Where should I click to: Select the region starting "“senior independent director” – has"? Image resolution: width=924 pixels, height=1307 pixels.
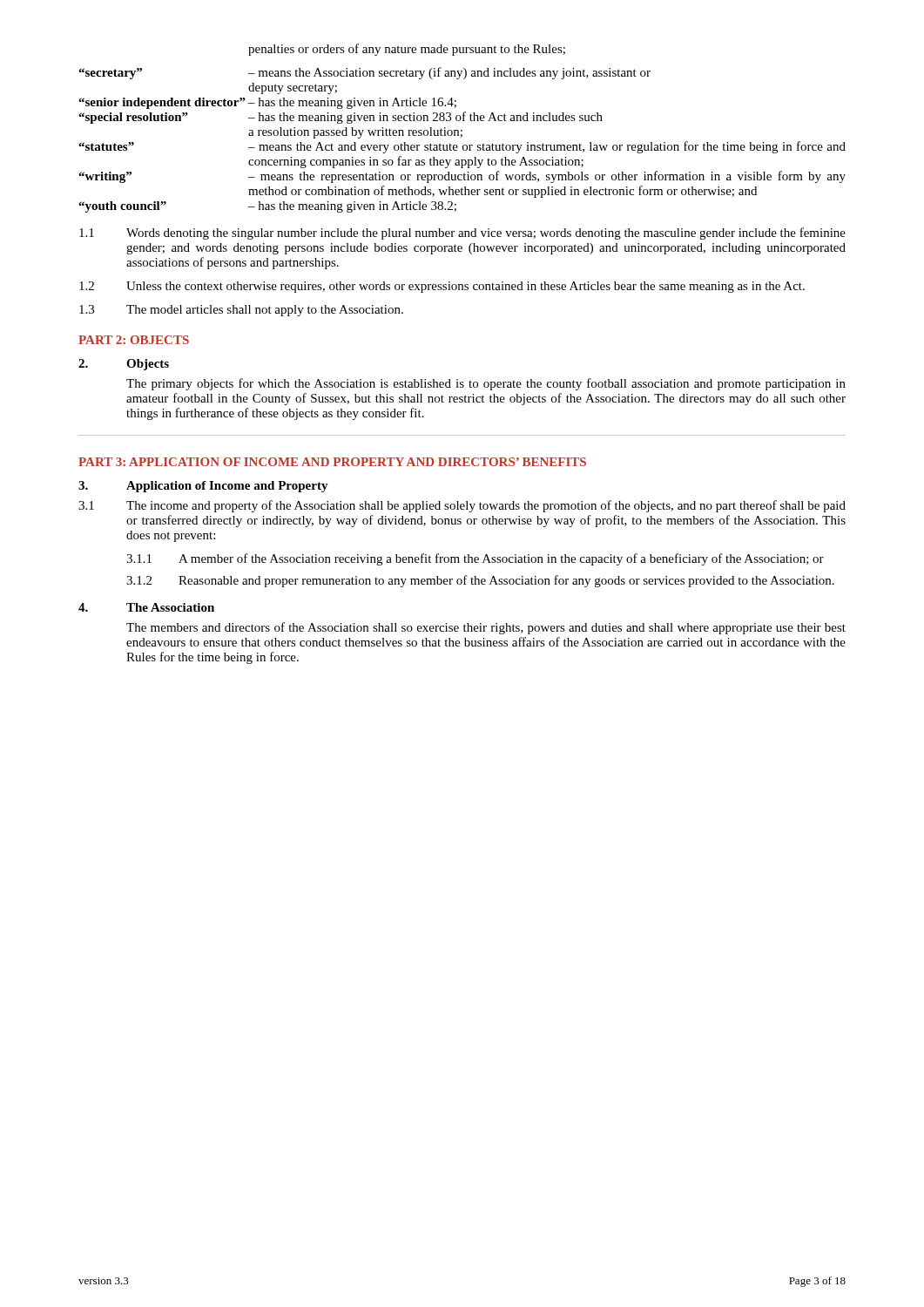(462, 102)
